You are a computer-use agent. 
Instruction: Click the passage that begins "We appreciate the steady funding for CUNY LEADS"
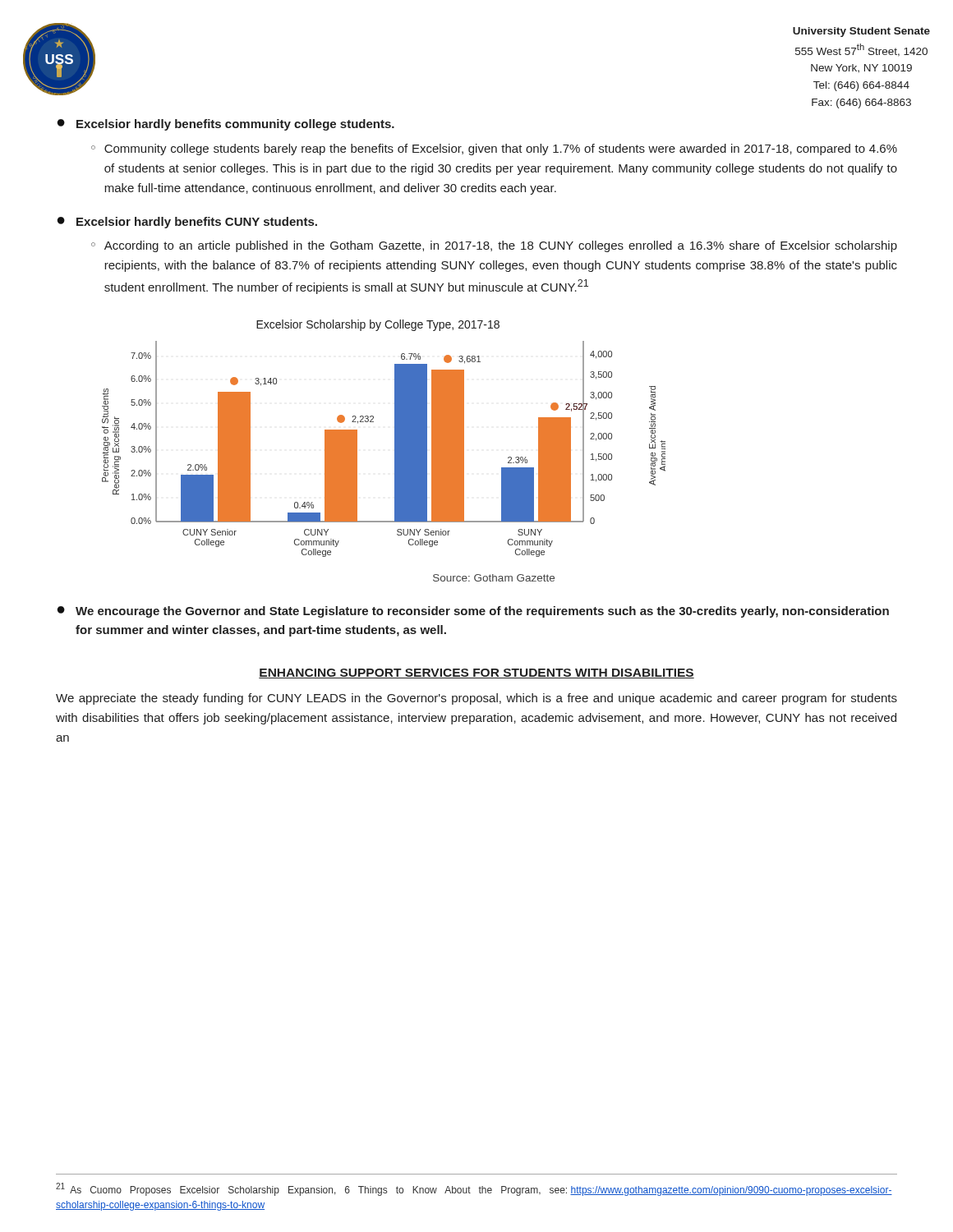click(476, 717)
